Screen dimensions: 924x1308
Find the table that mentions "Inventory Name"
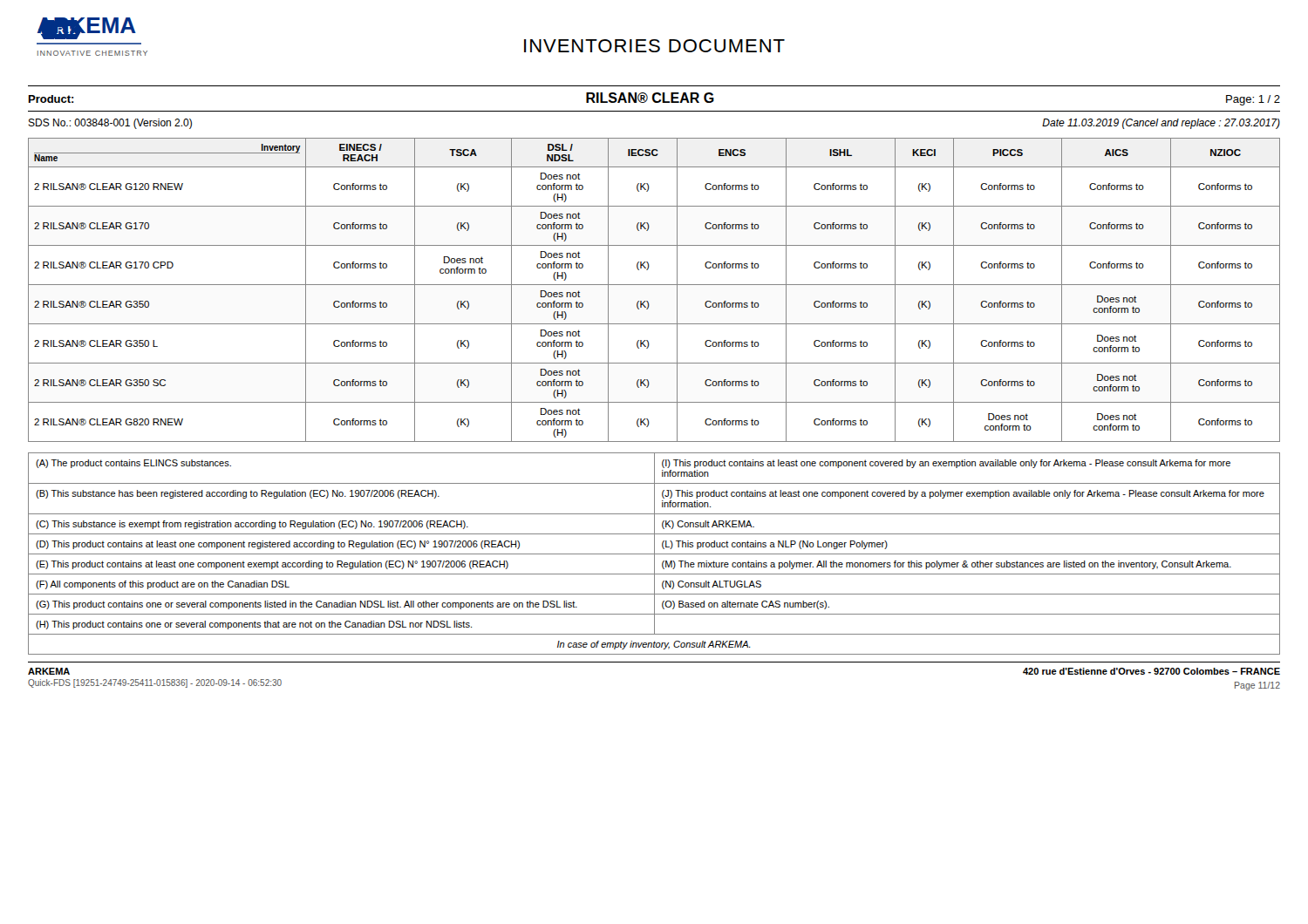point(654,290)
